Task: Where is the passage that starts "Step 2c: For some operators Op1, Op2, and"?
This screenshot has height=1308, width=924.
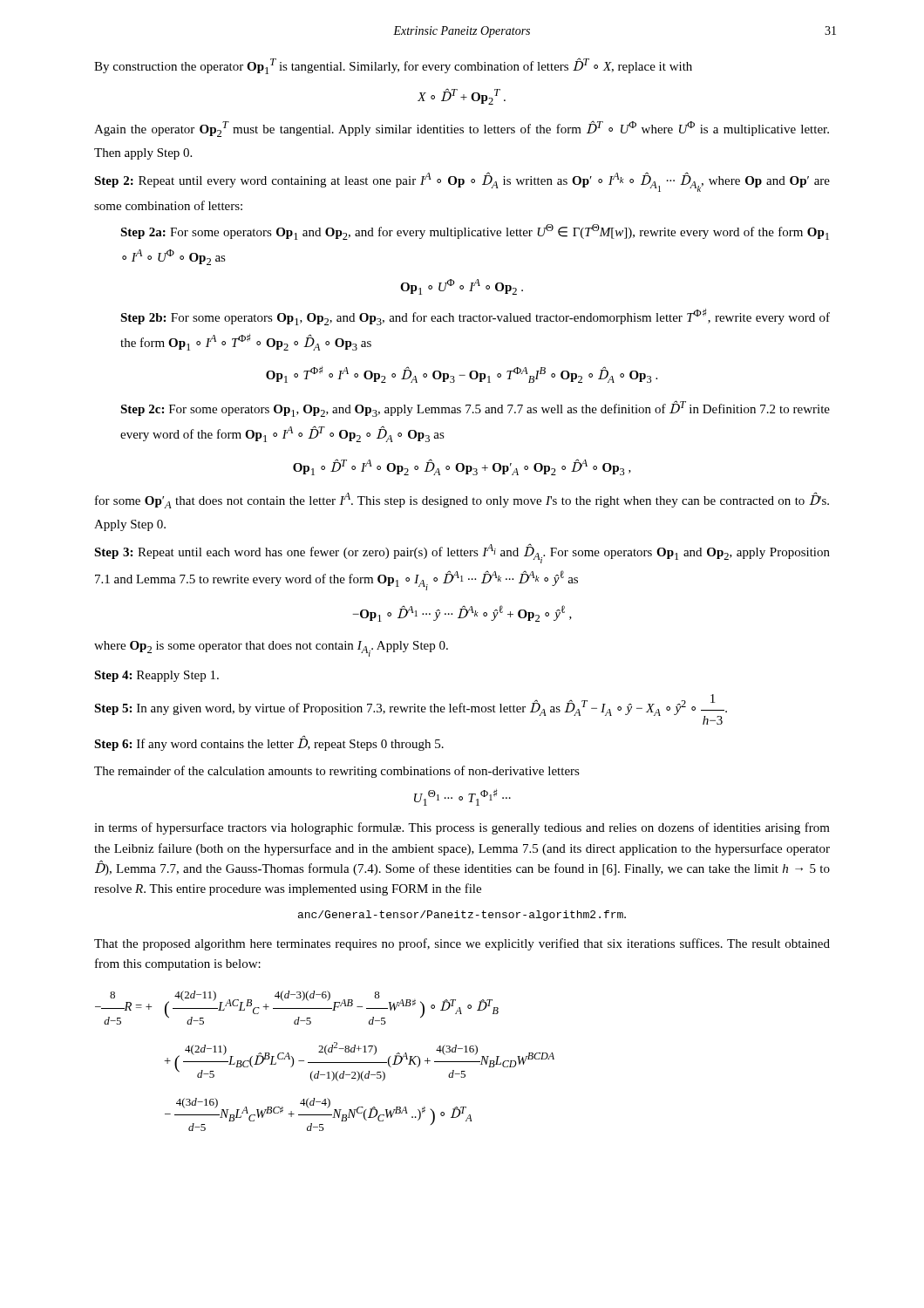Action: pos(475,422)
